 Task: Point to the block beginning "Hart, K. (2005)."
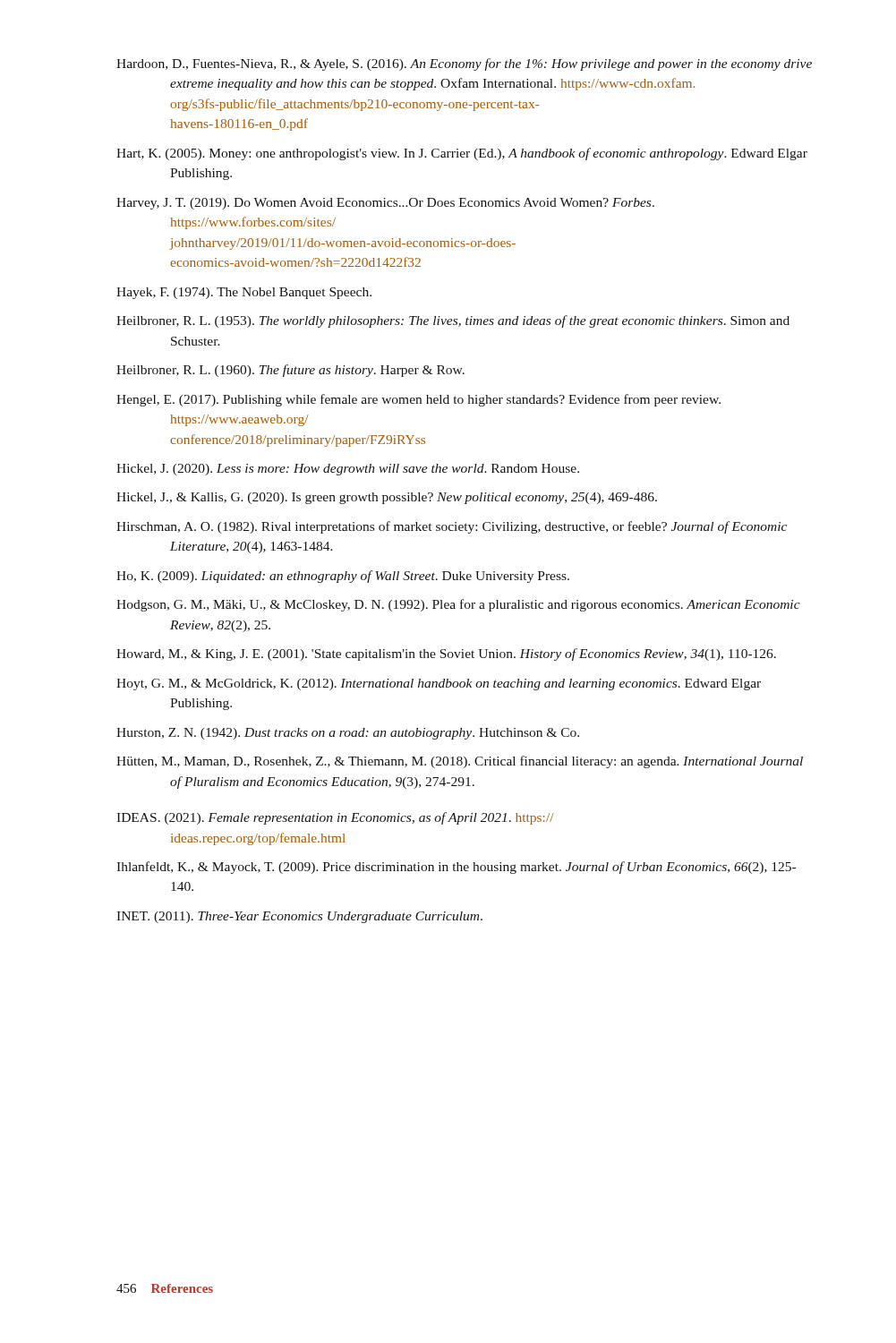coord(462,163)
